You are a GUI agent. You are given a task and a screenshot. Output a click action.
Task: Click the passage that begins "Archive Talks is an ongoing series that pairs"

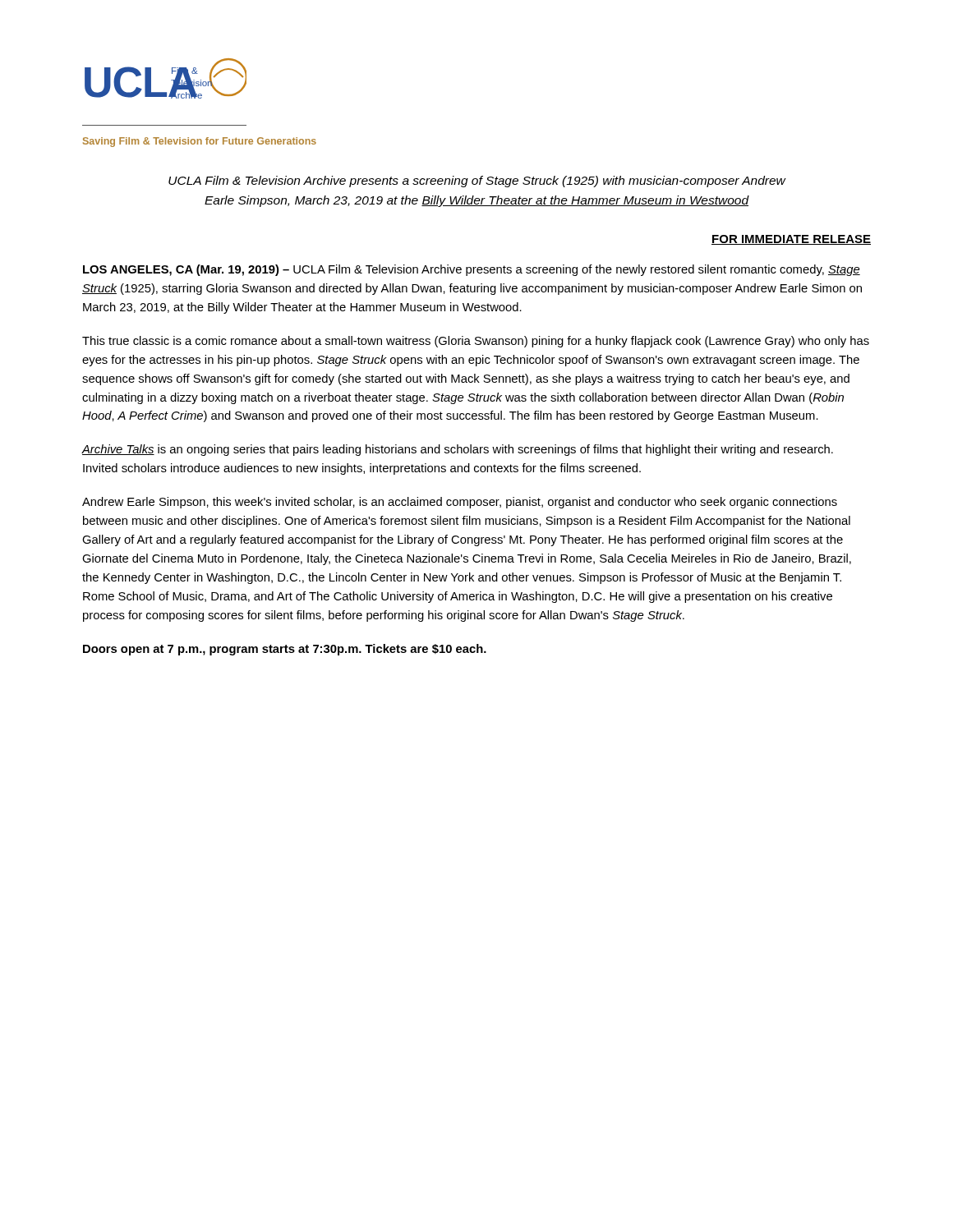(x=458, y=459)
